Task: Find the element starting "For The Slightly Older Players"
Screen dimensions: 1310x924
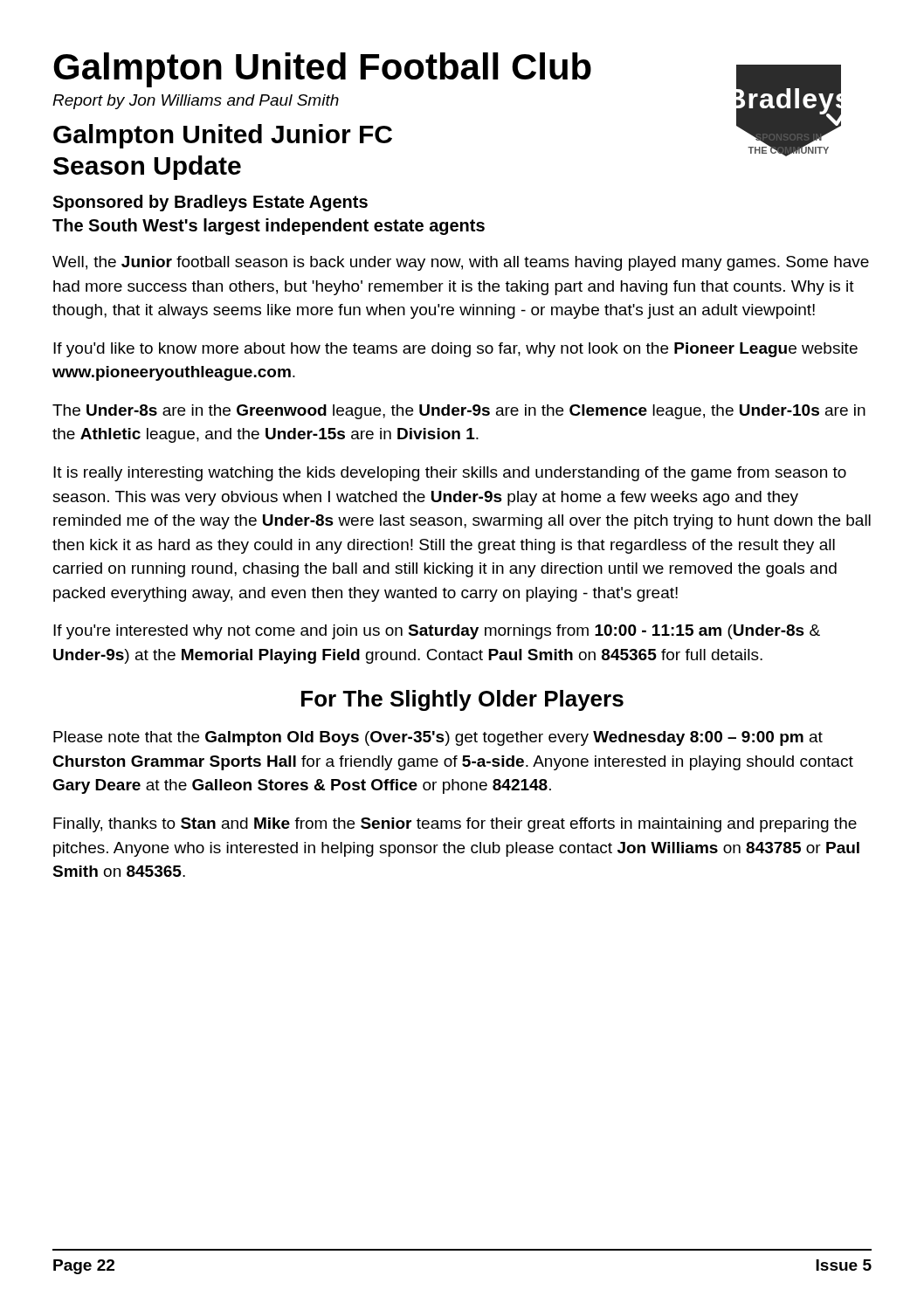Action: click(462, 699)
